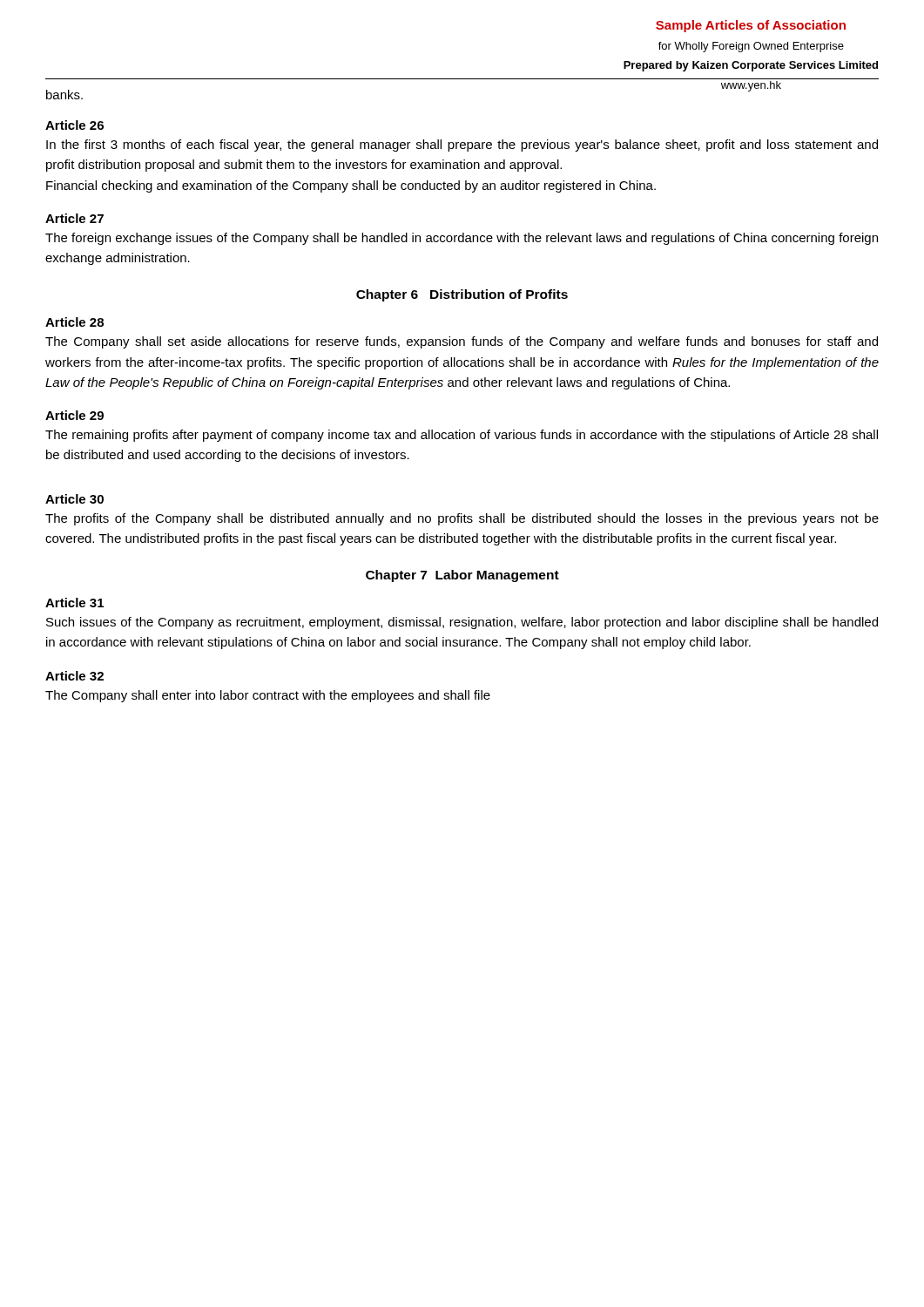Find "Article 30" on this page
Screen dimensions: 1307x924
point(75,498)
